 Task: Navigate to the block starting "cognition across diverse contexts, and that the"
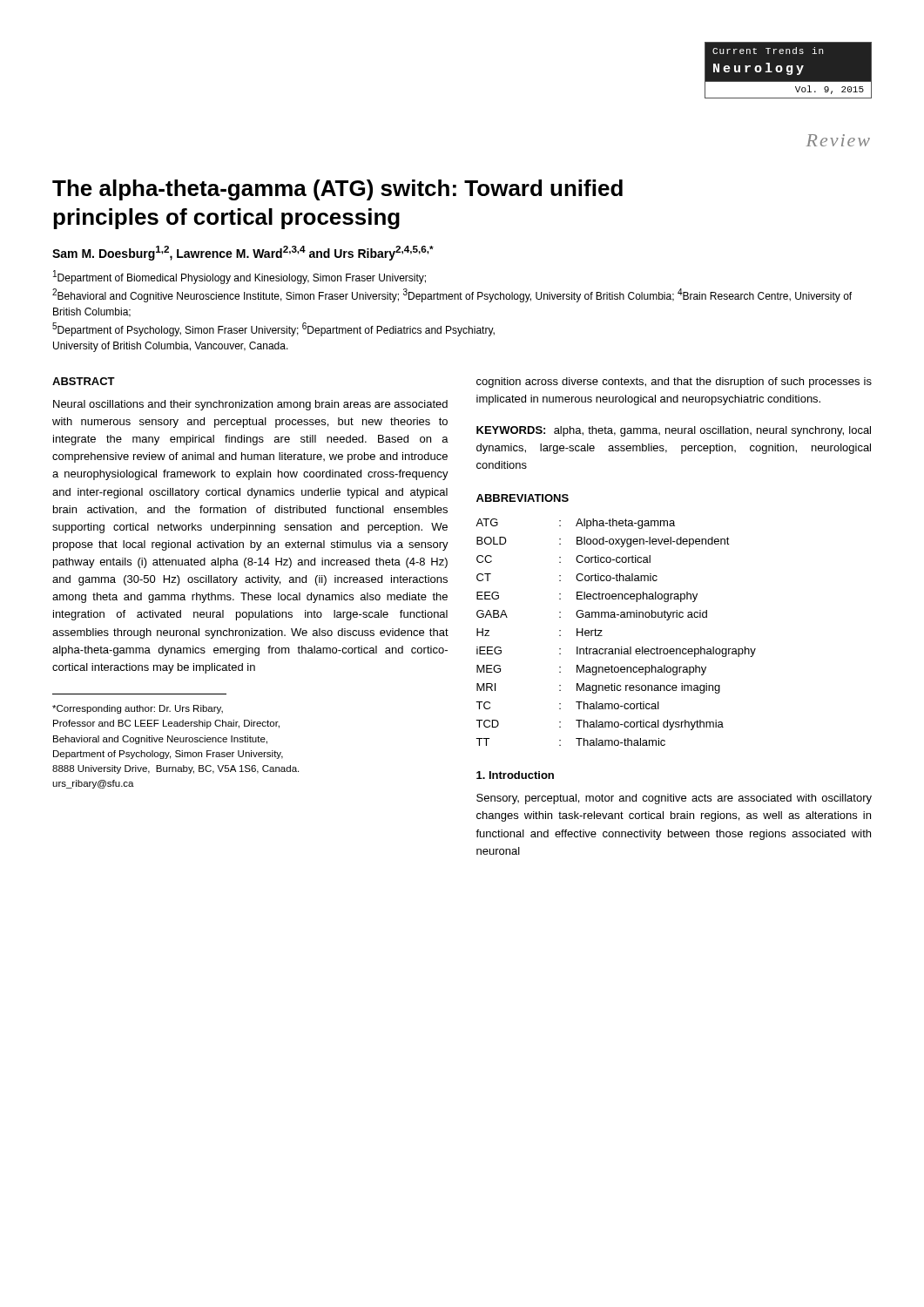(x=674, y=390)
